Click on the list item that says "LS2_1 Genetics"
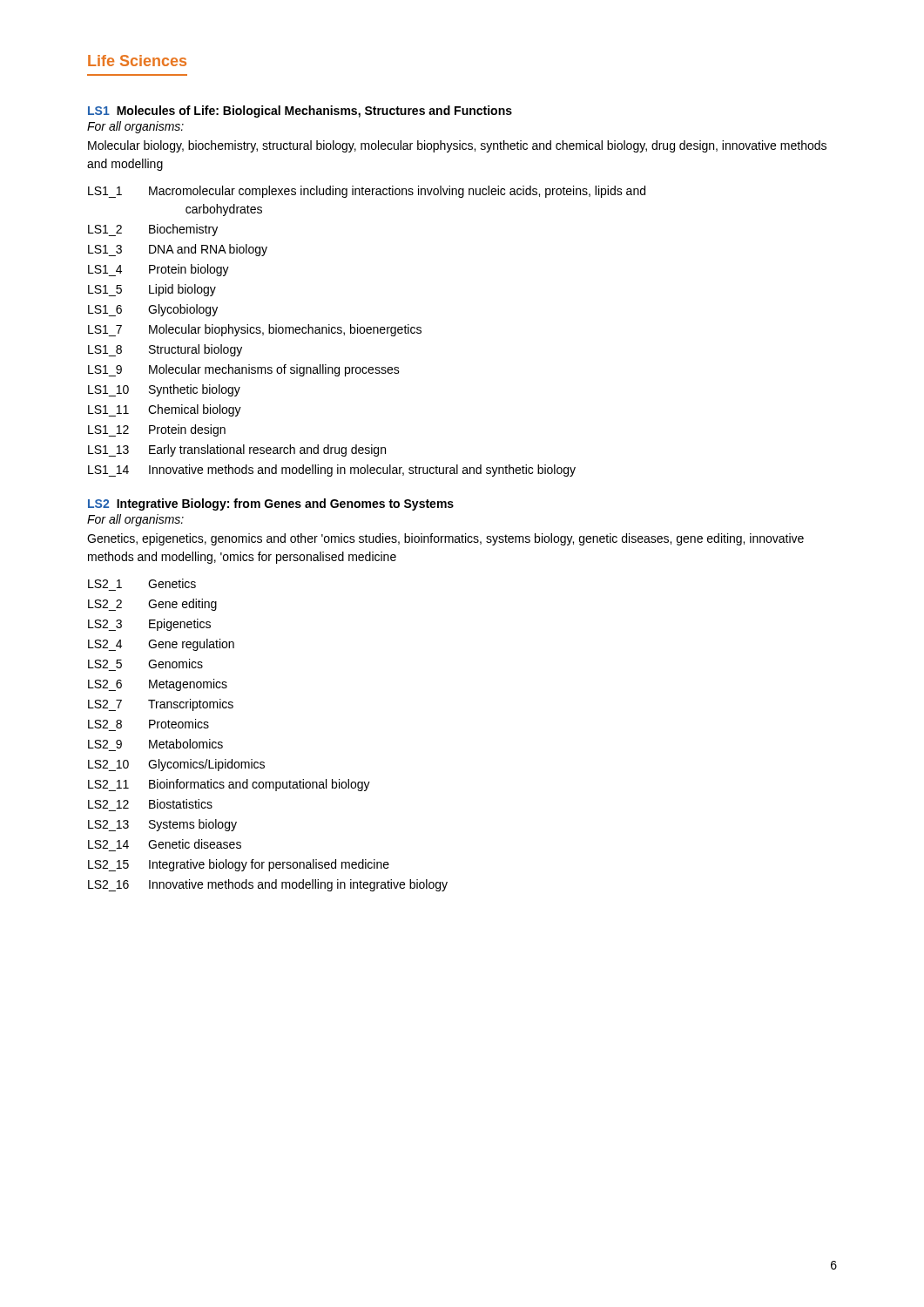Image resolution: width=924 pixels, height=1307 pixels. click(98, 583)
